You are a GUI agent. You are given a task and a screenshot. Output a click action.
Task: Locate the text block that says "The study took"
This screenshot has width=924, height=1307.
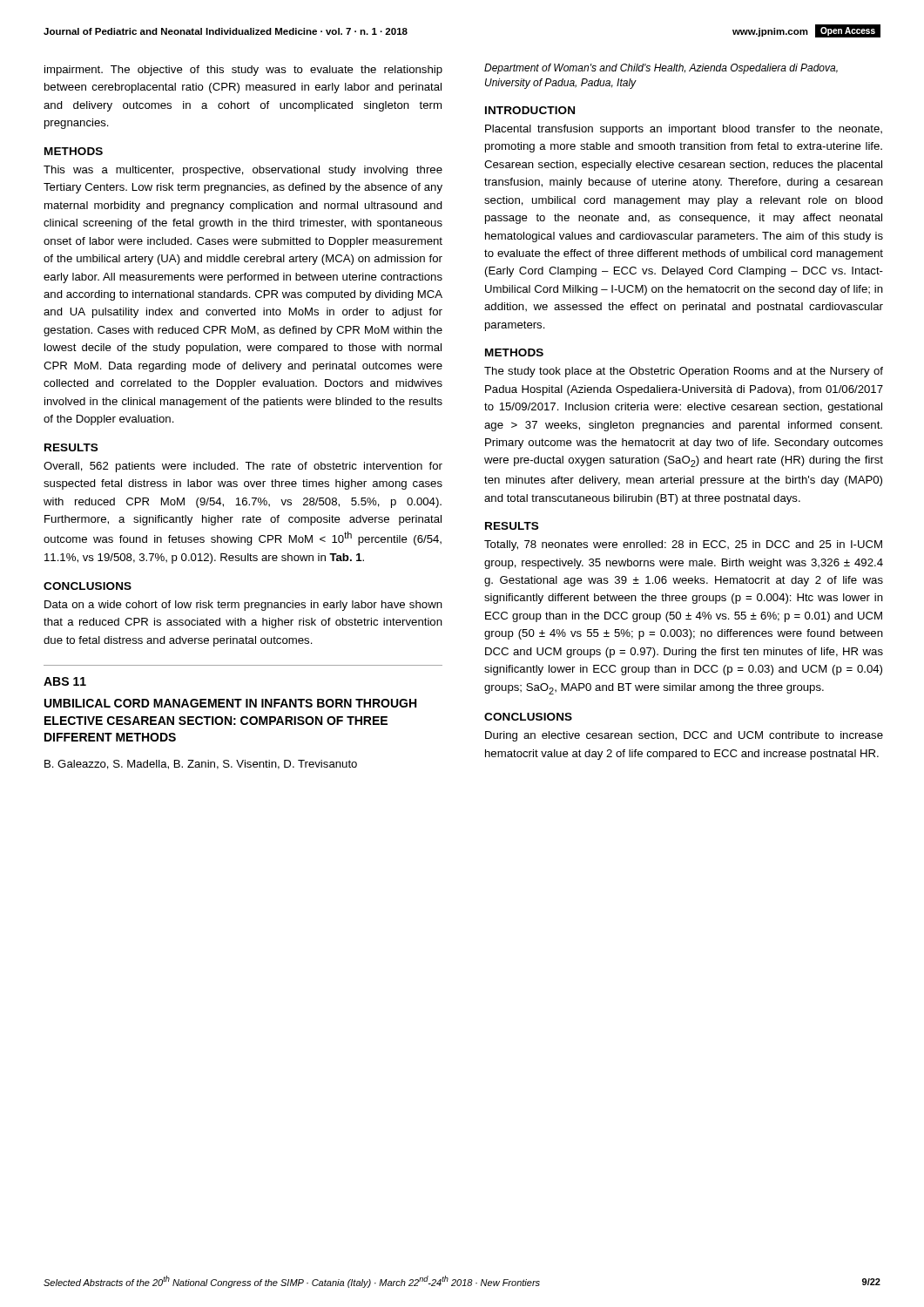(684, 435)
